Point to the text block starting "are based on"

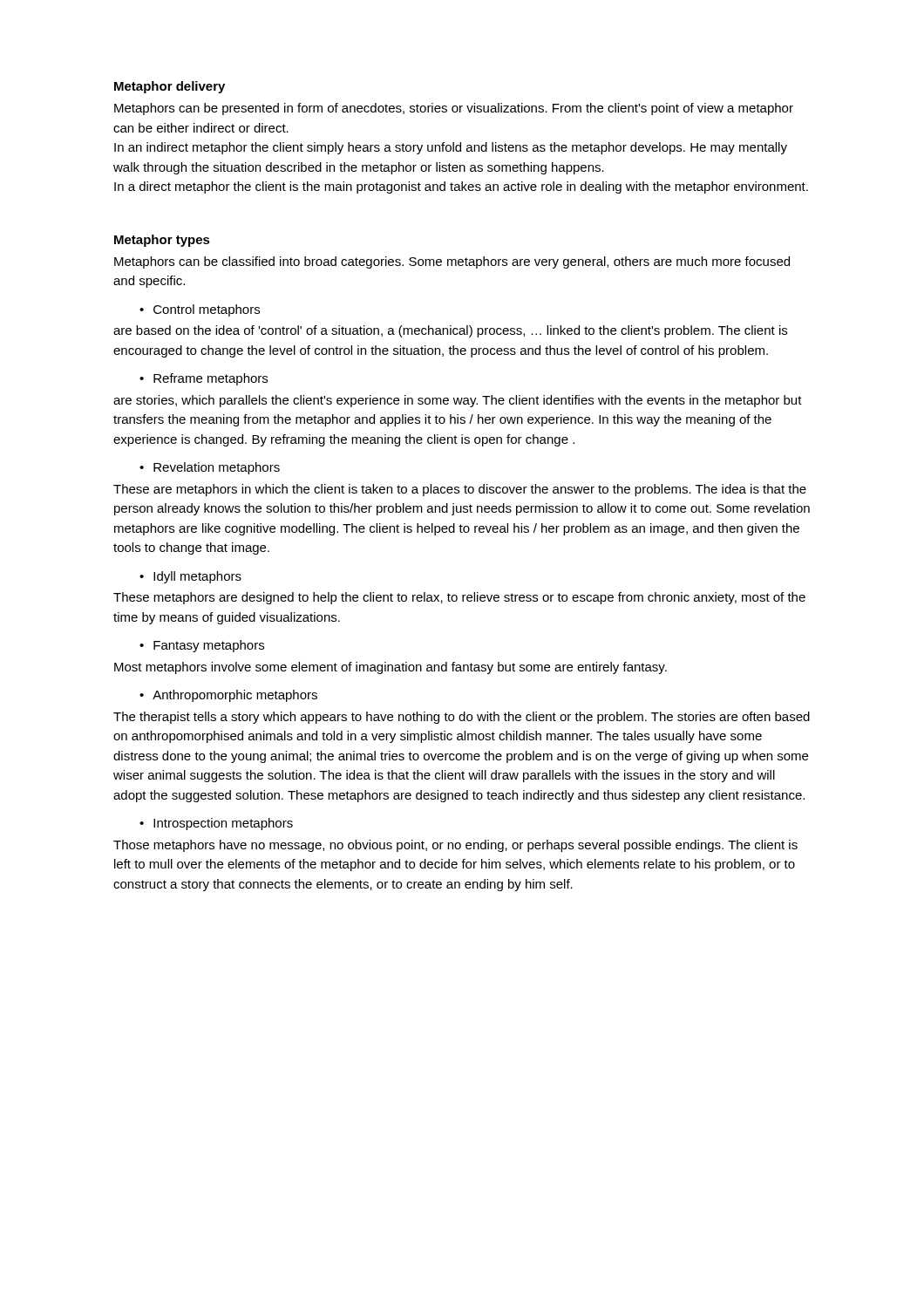pos(451,340)
